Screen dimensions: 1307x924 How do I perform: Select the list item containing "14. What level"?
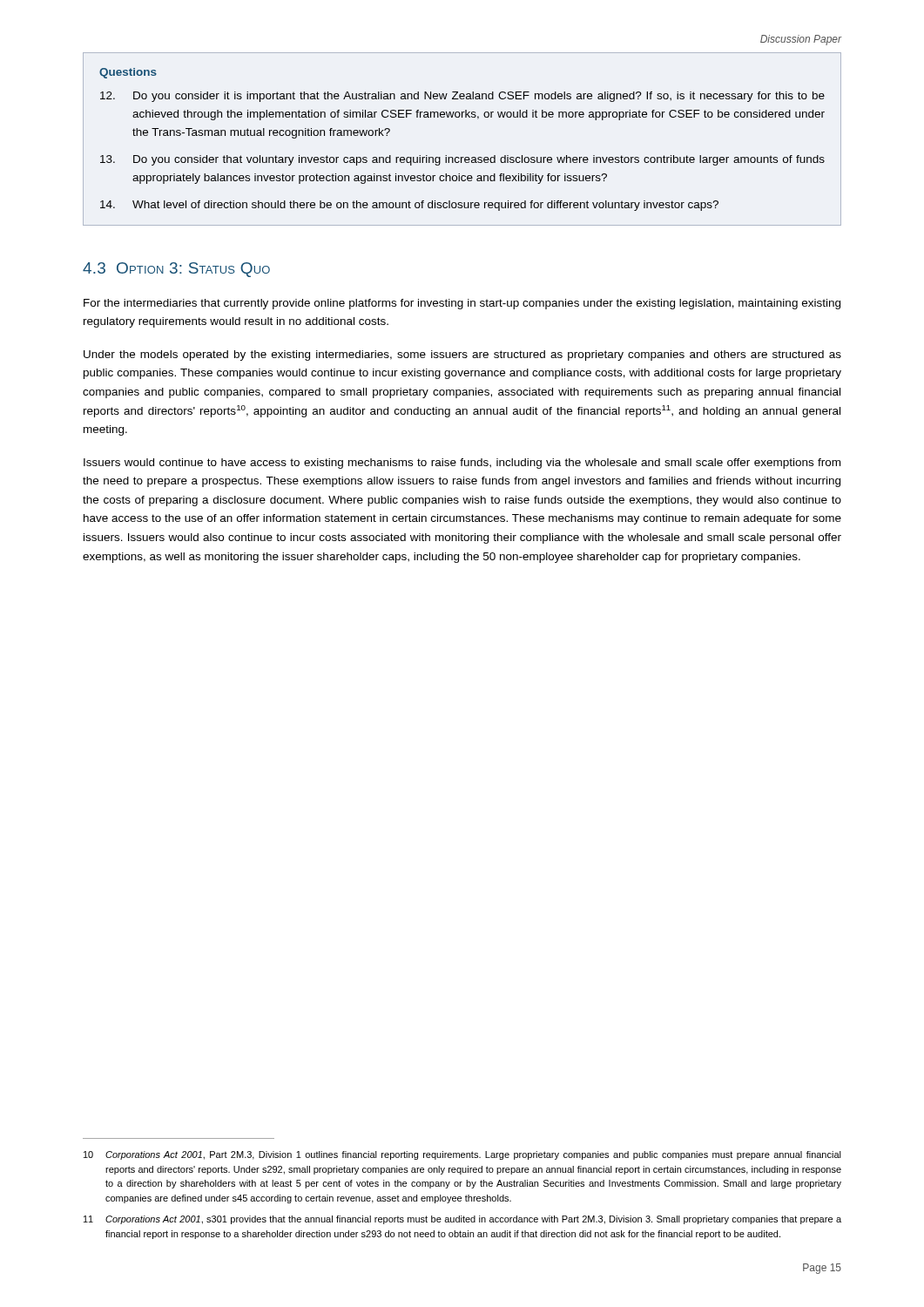coord(462,205)
